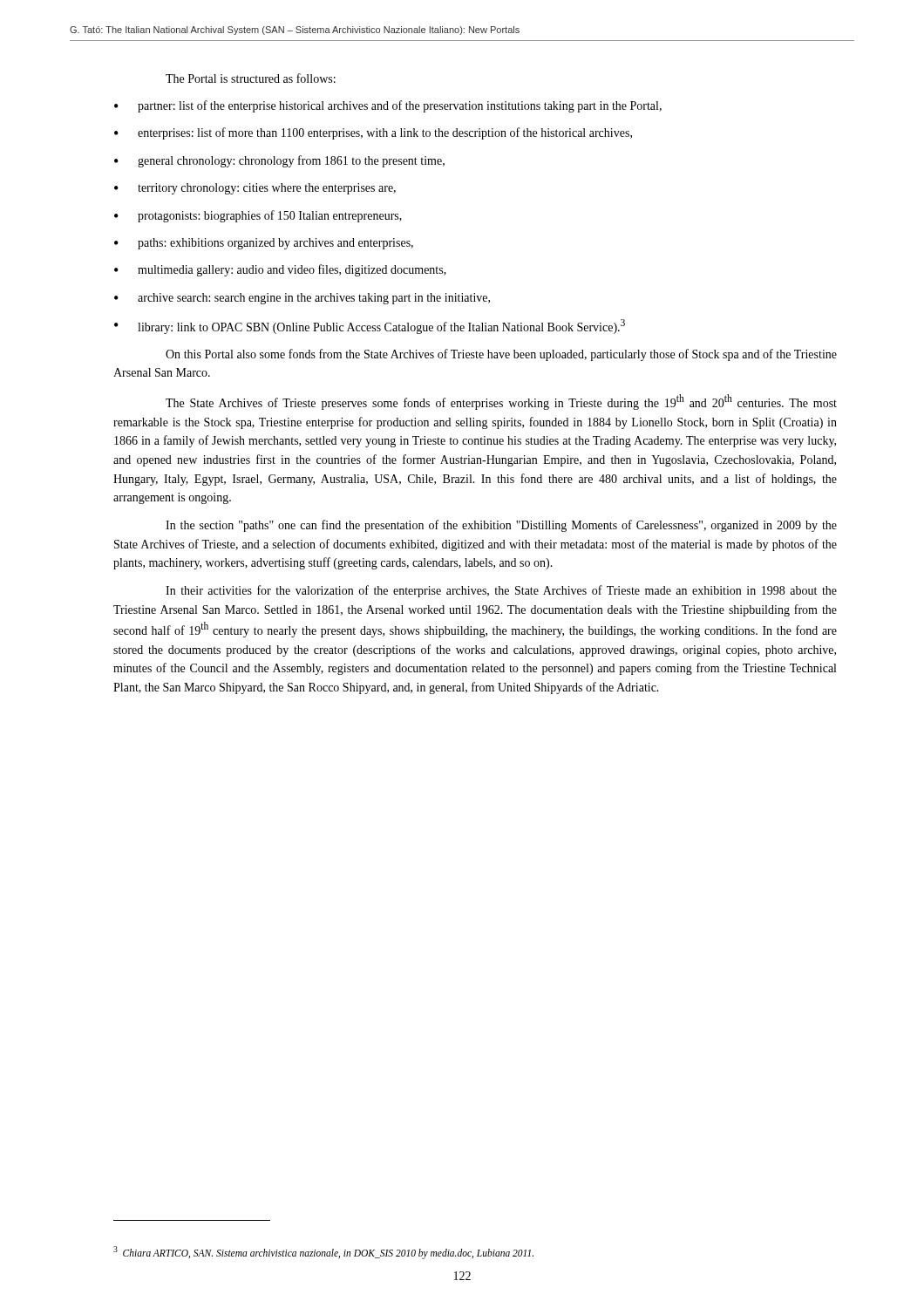Find the block on this page that starts "On this Portal also some fonds from"
Screen dimensions: 1308x924
coord(475,364)
